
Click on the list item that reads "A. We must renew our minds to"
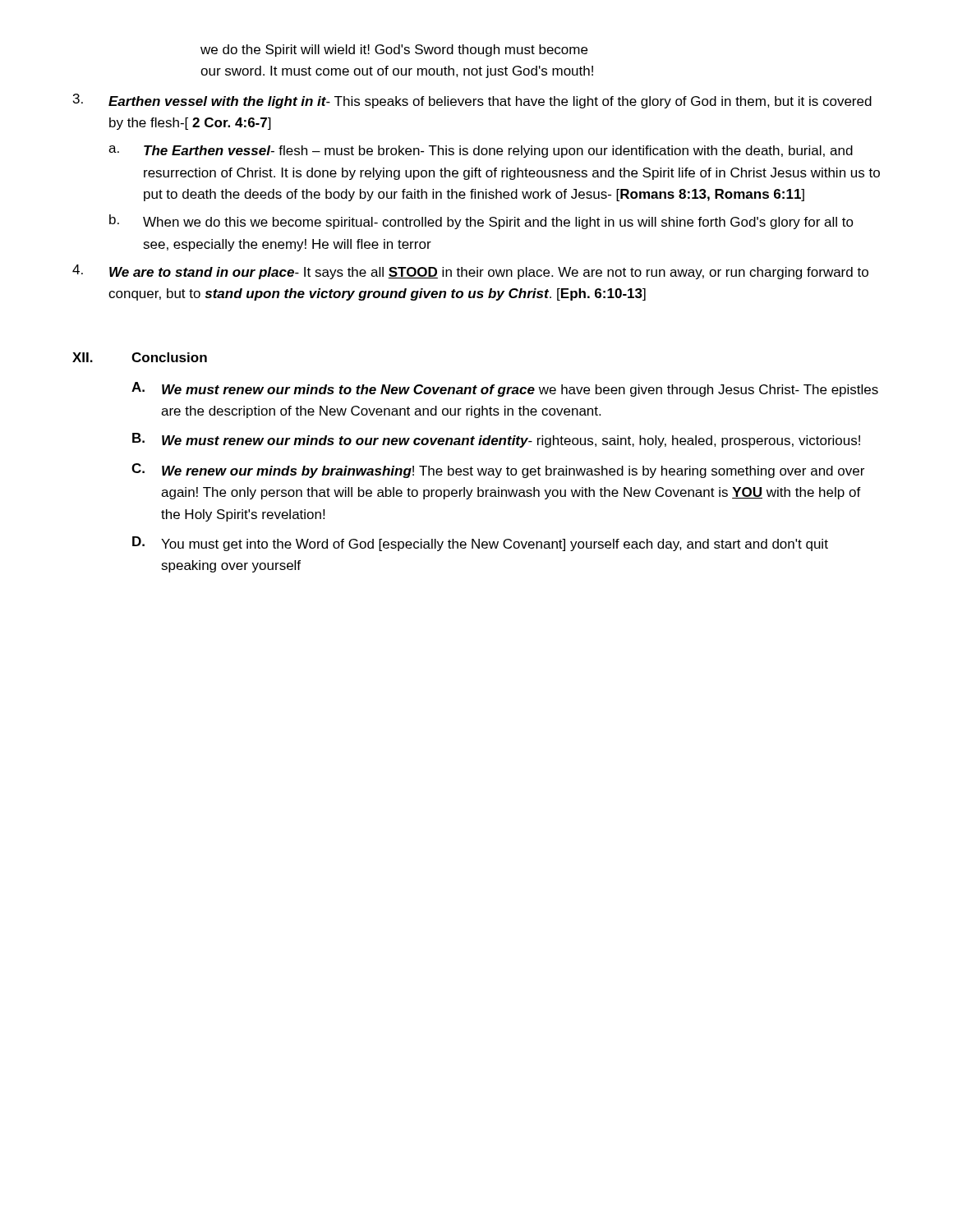pyautogui.click(x=506, y=401)
